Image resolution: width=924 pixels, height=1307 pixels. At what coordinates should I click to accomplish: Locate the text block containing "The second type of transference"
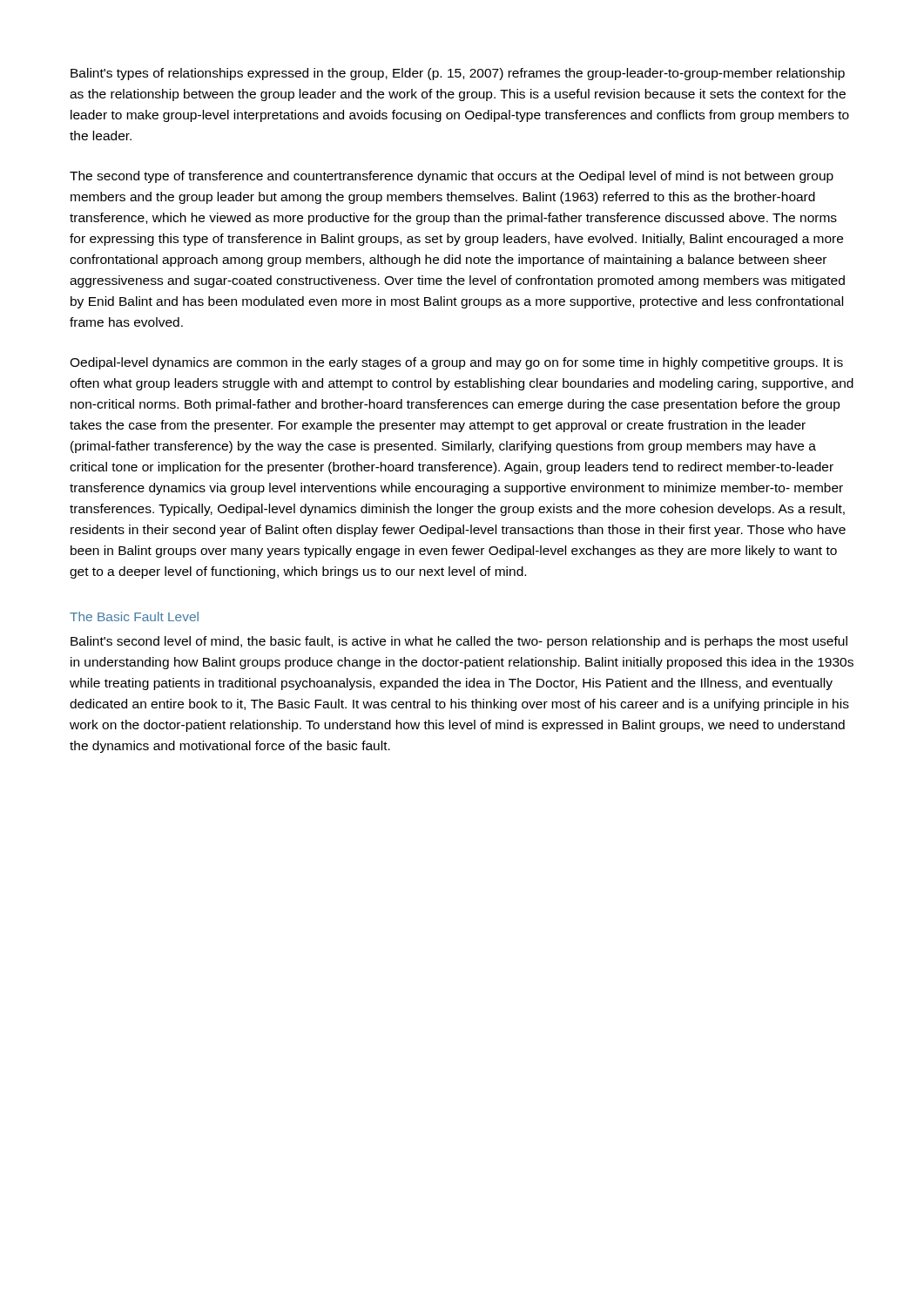pos(458,249)
